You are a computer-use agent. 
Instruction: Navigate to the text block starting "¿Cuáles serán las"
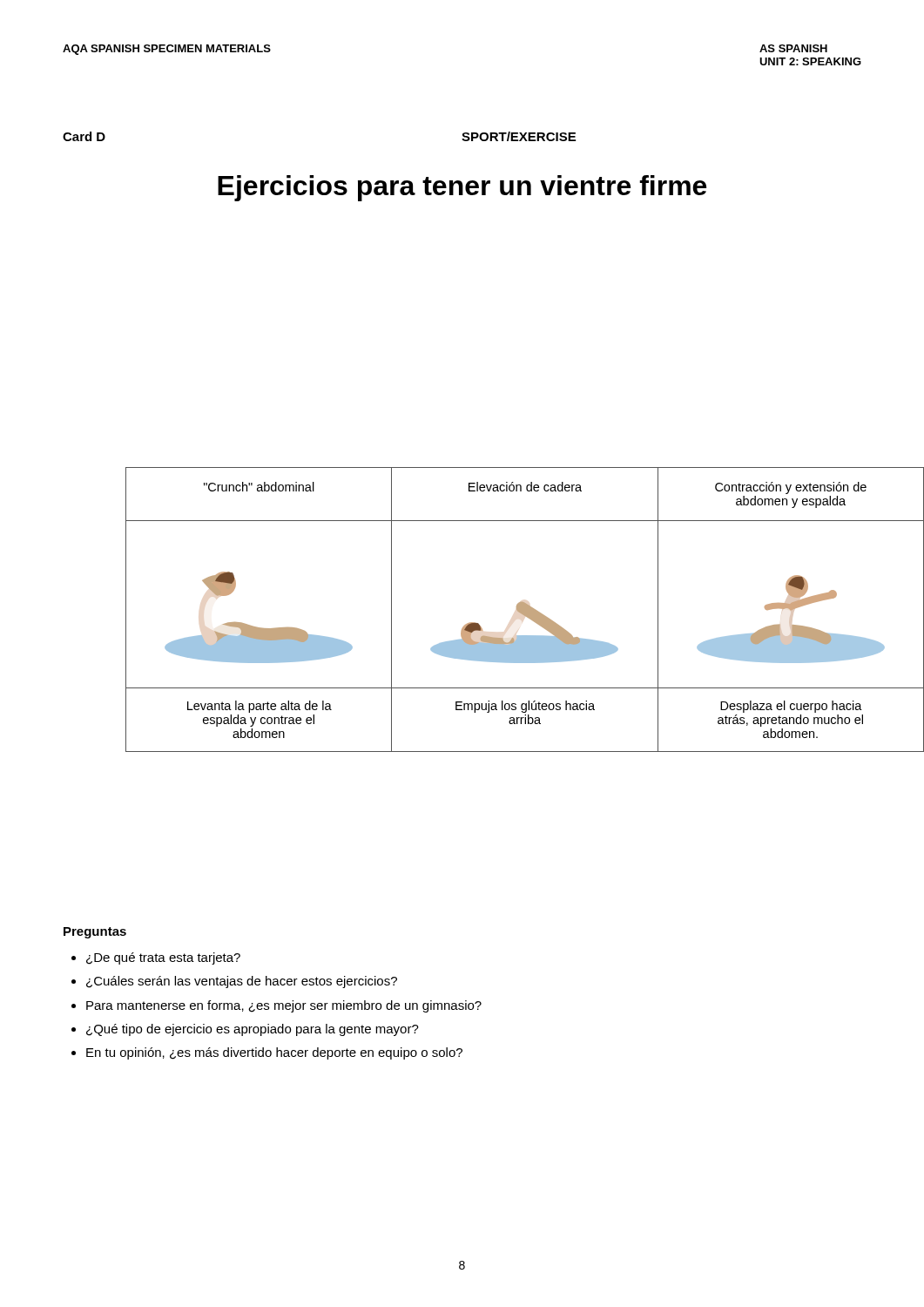pos(241,981)
